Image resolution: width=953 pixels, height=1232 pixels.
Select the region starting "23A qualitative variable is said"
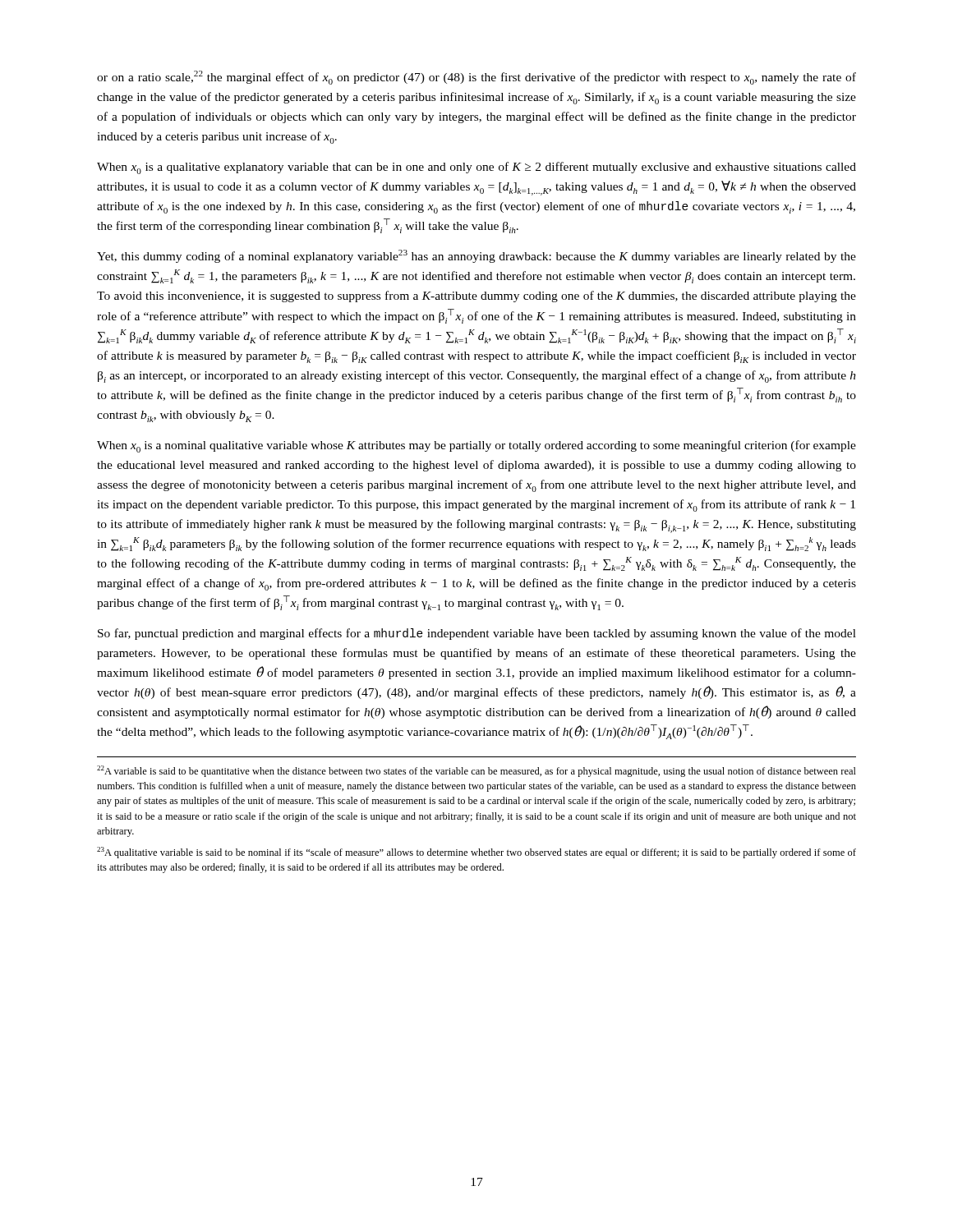(476, 859)
